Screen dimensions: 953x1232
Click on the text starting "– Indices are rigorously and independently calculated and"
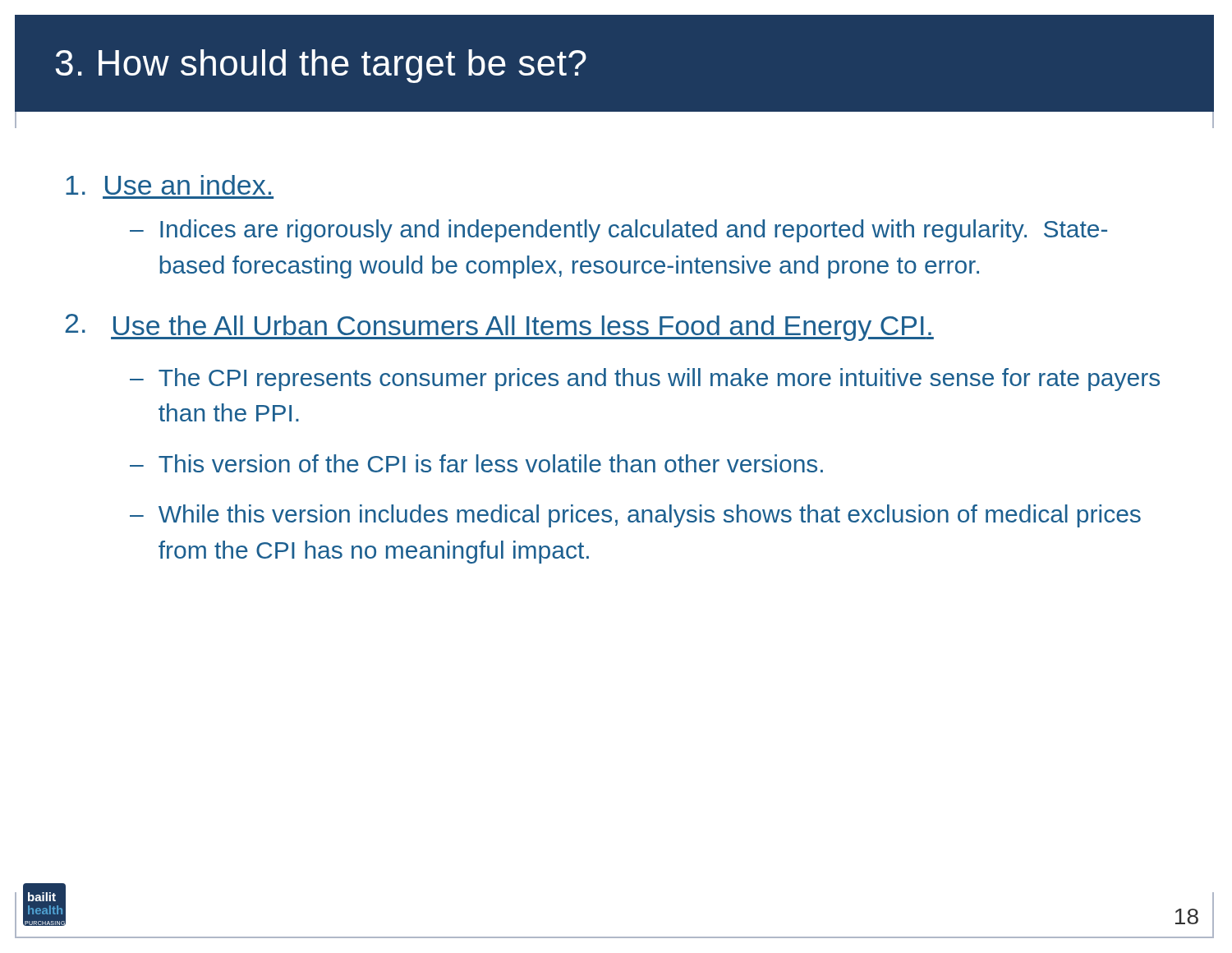coord(647,247)
